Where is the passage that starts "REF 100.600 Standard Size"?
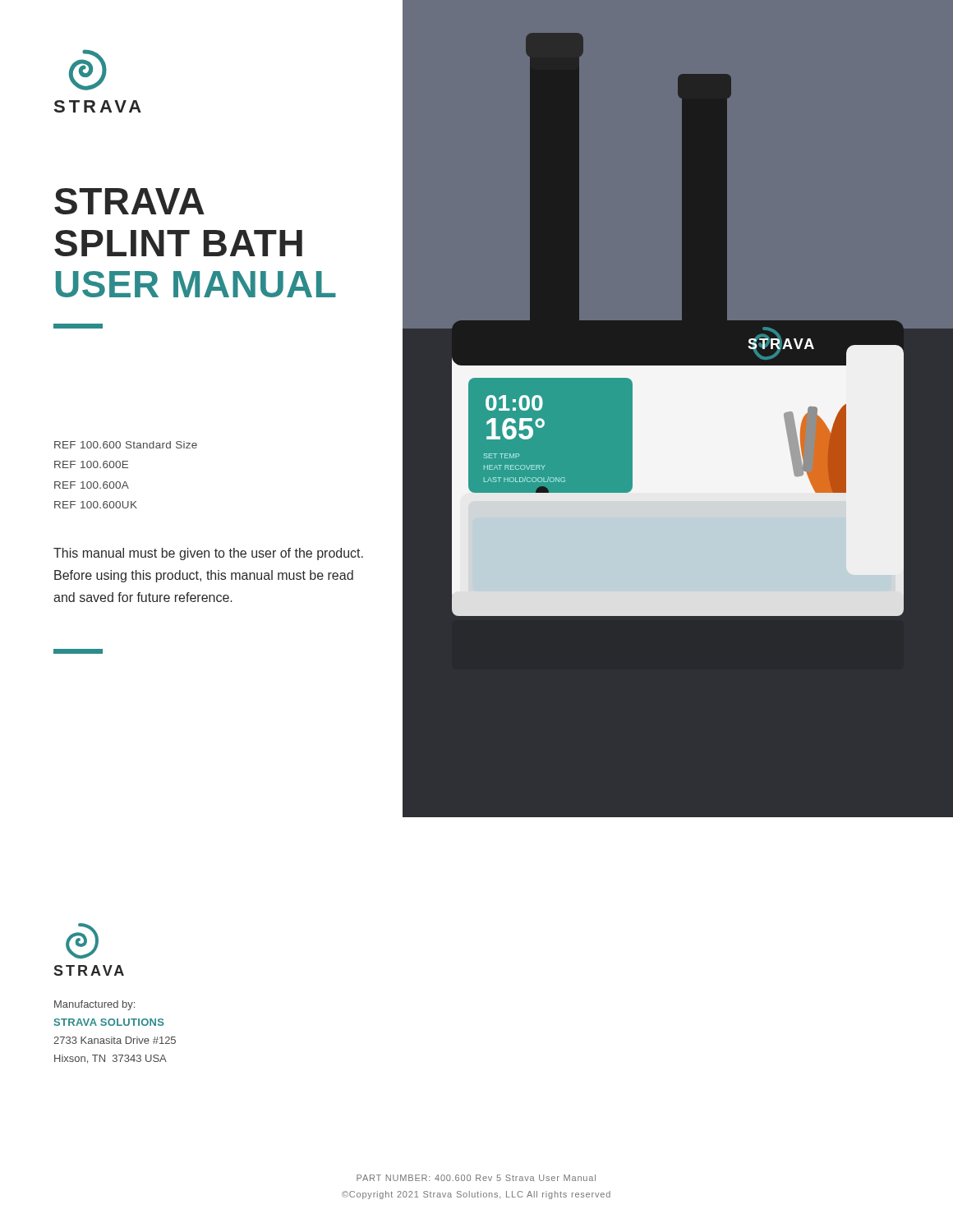The image size is (953, 1232). coord(126,475)
